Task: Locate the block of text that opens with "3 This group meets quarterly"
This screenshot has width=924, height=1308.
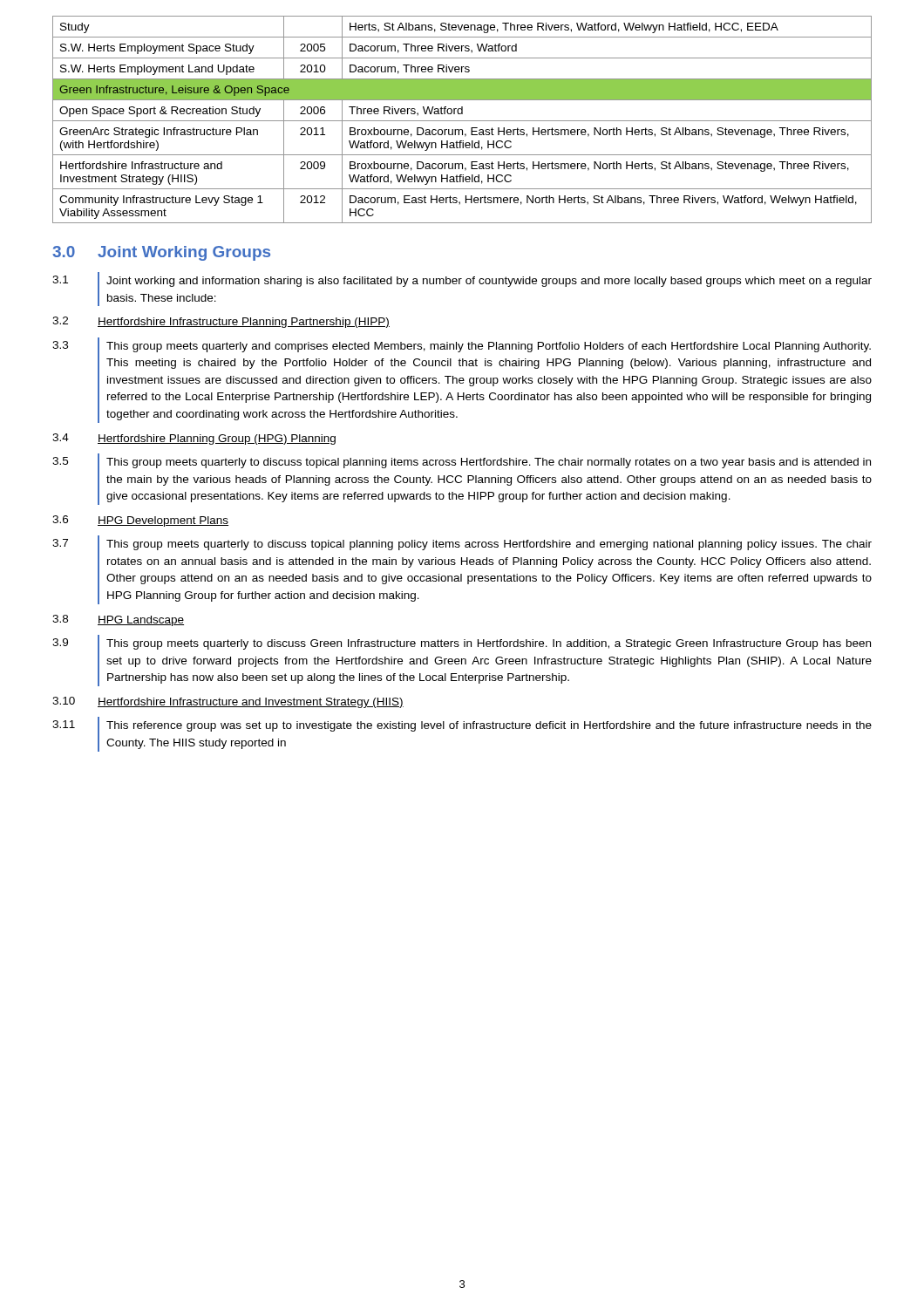Action: point(462,380)
